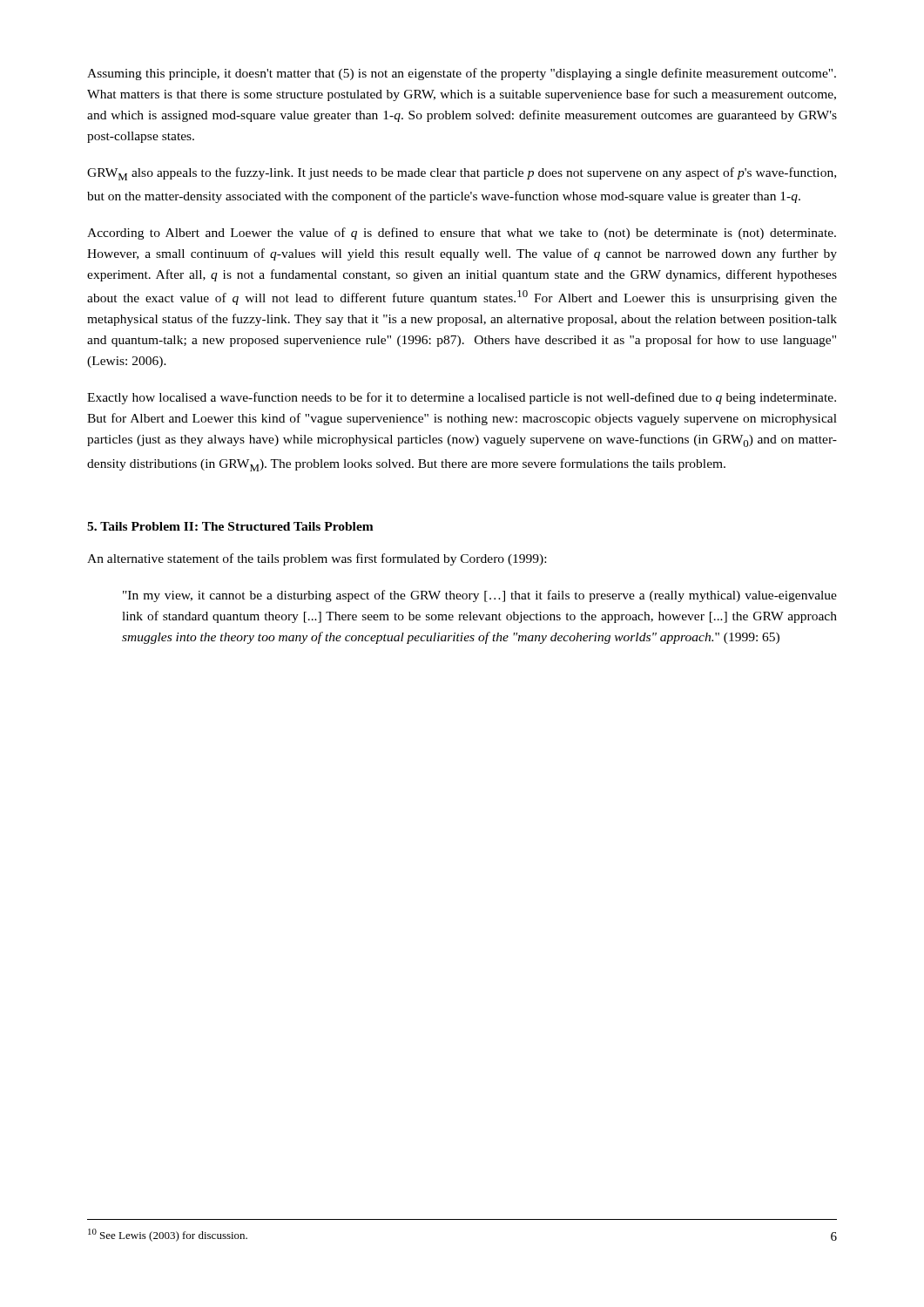924x1307 pixels.
Task: Find the text block starting "10 See Lewis (2003) for"
Action: tap(168, 1234)
